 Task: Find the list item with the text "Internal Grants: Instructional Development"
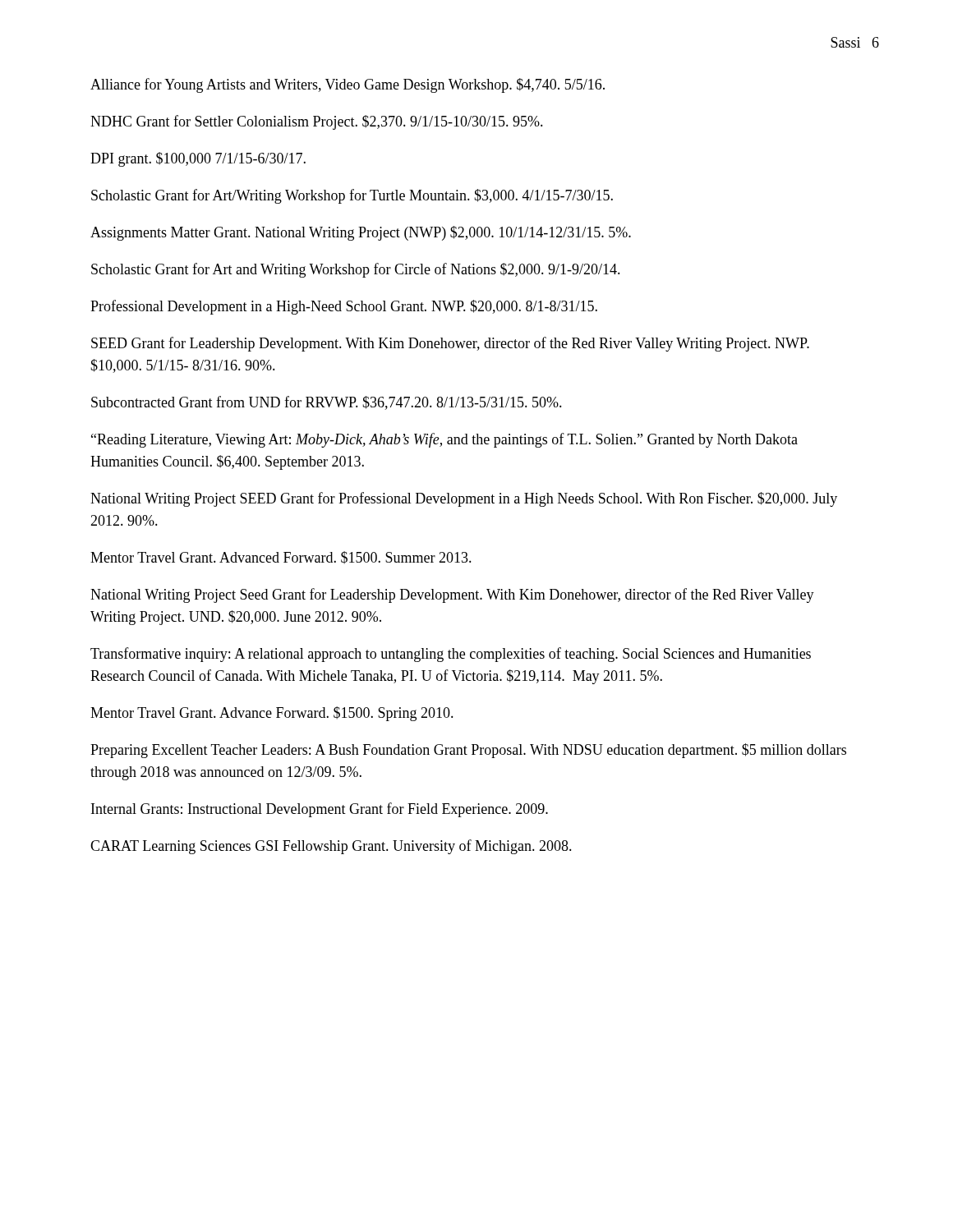click(319, 809)
